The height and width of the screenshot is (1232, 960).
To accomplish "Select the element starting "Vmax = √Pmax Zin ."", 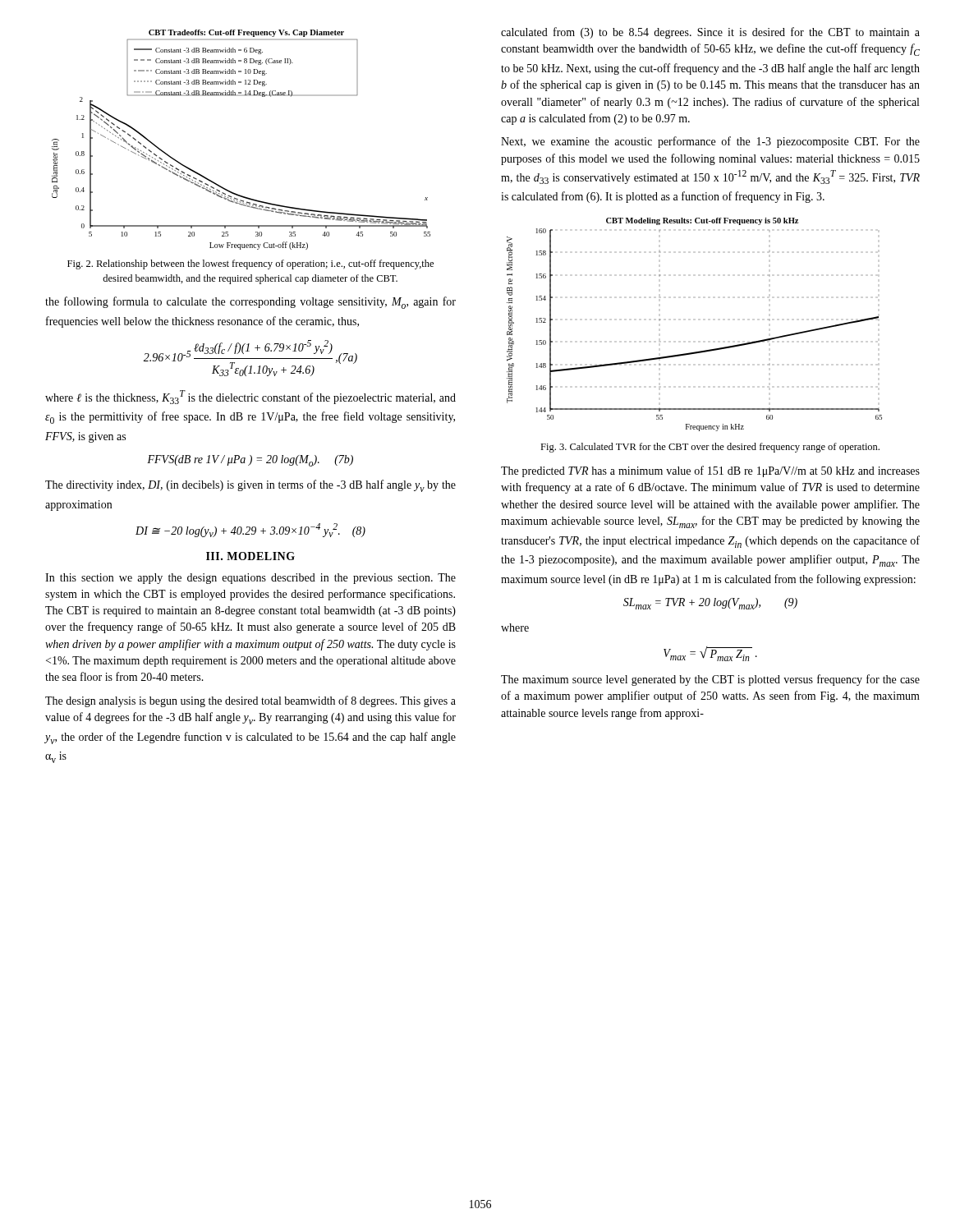I will pyautogui.click(x=710, y=654).
